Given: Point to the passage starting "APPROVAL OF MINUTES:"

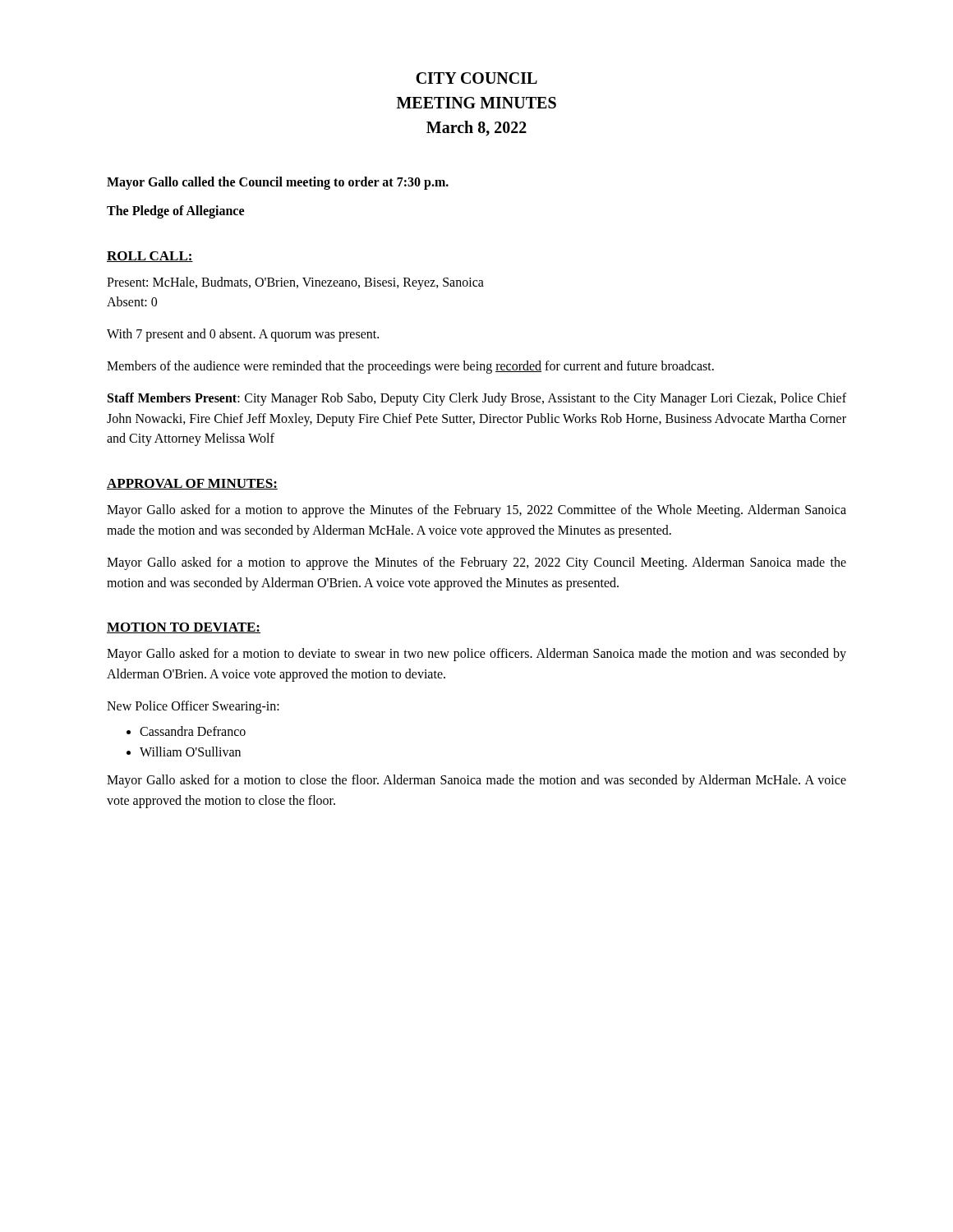Looking at the screenshot, I should click(192, 483).
